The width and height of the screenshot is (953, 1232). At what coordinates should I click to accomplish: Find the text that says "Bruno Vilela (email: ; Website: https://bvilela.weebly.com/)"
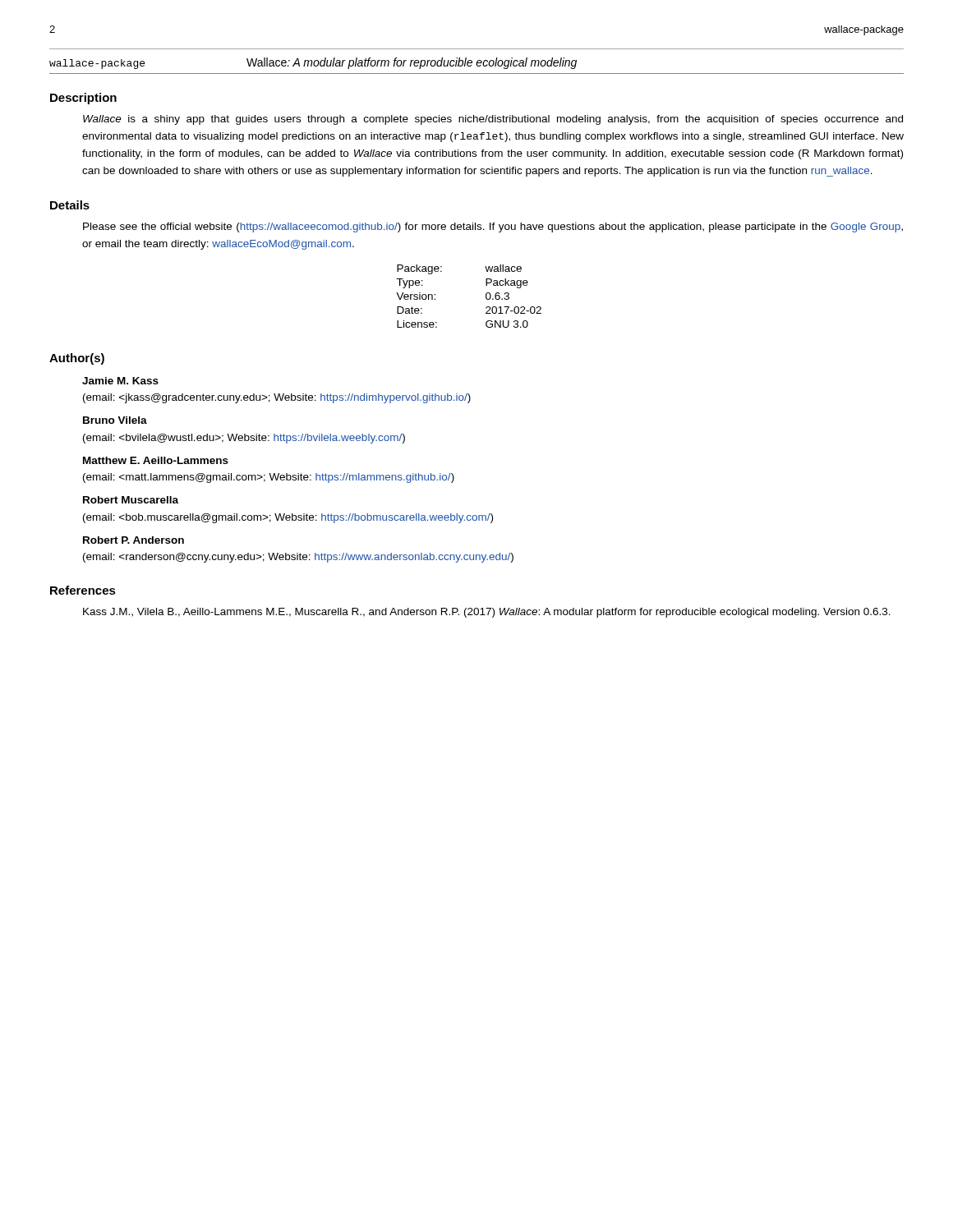pyautogui.click(x=244, y=429)
